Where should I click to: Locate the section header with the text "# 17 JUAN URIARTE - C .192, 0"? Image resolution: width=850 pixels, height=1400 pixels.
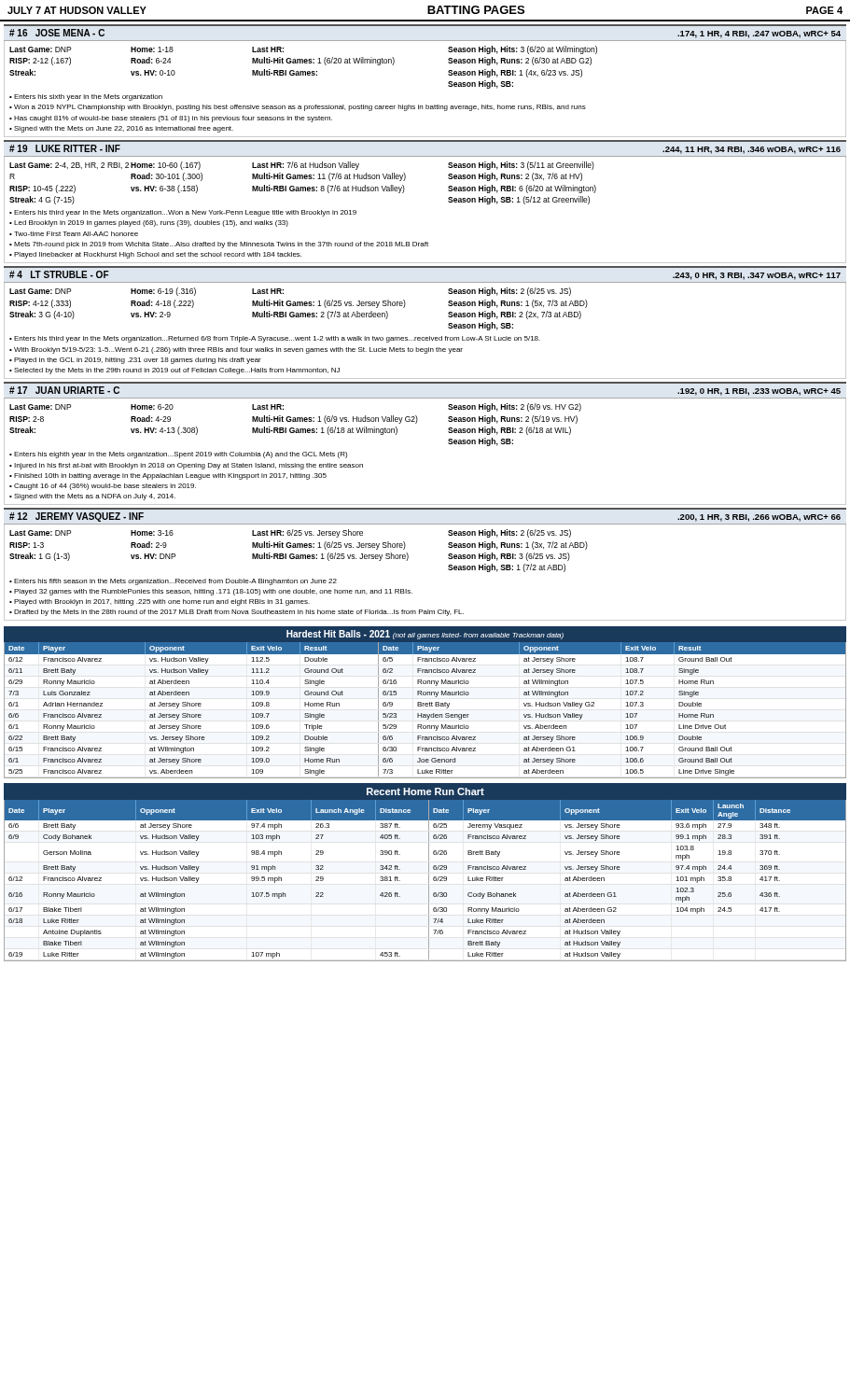point(425,391)
